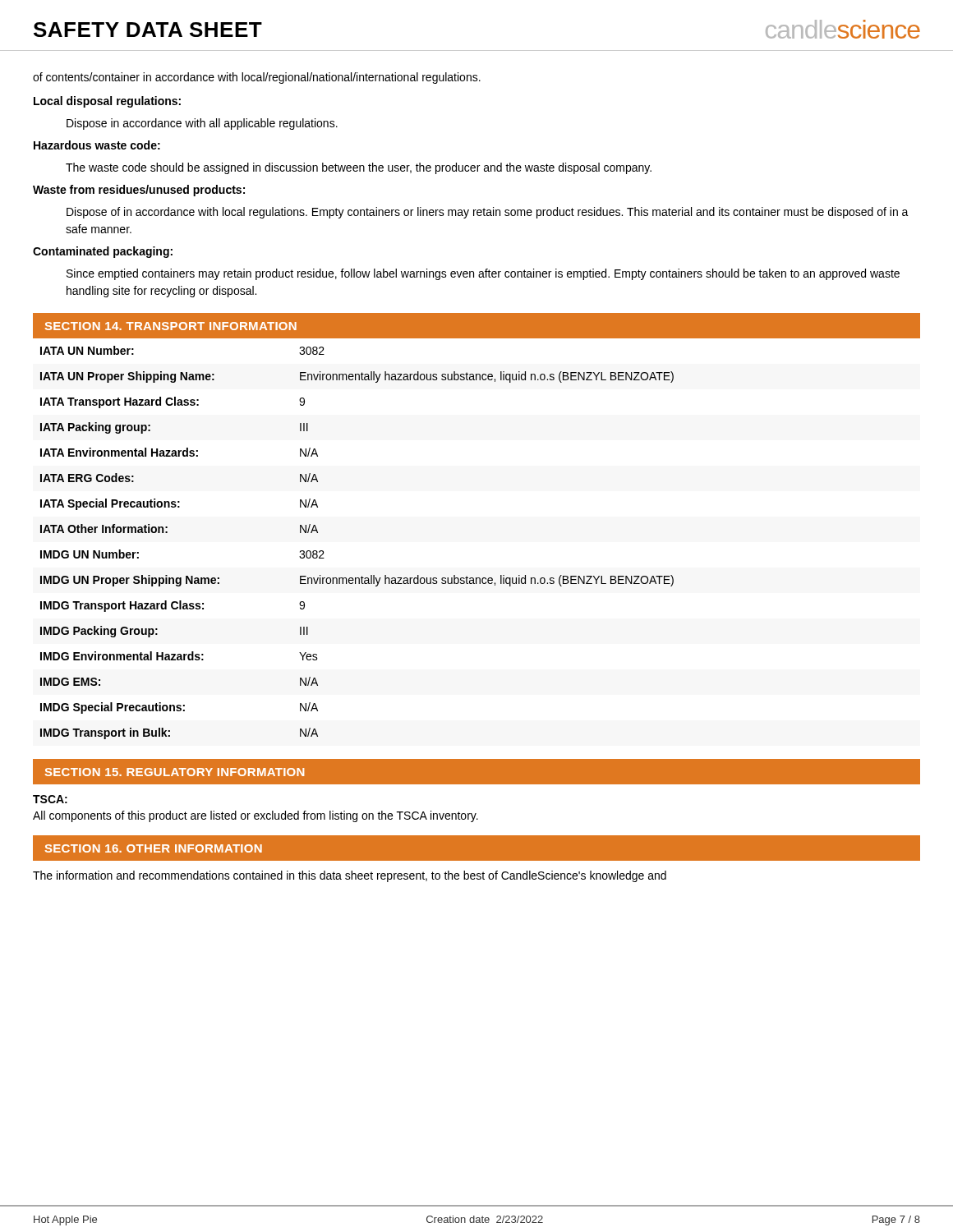
Task: Navigate to the text block starting "SECTION 15. REGULATORY INFORMATION"
Action: (x=175, y=772)
